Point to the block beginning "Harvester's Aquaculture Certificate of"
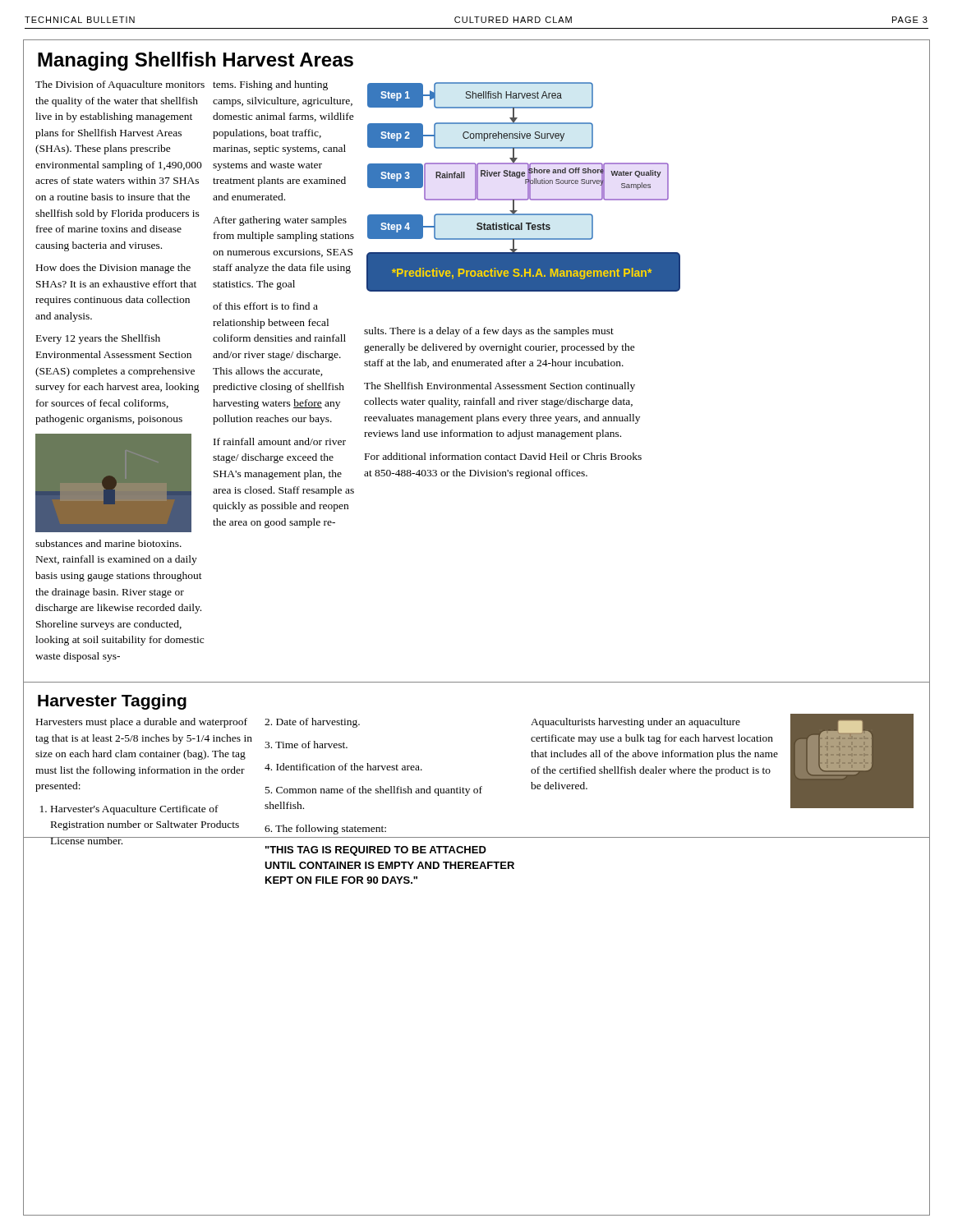Screen dimensions: 1232x953 tap(144, 825)
